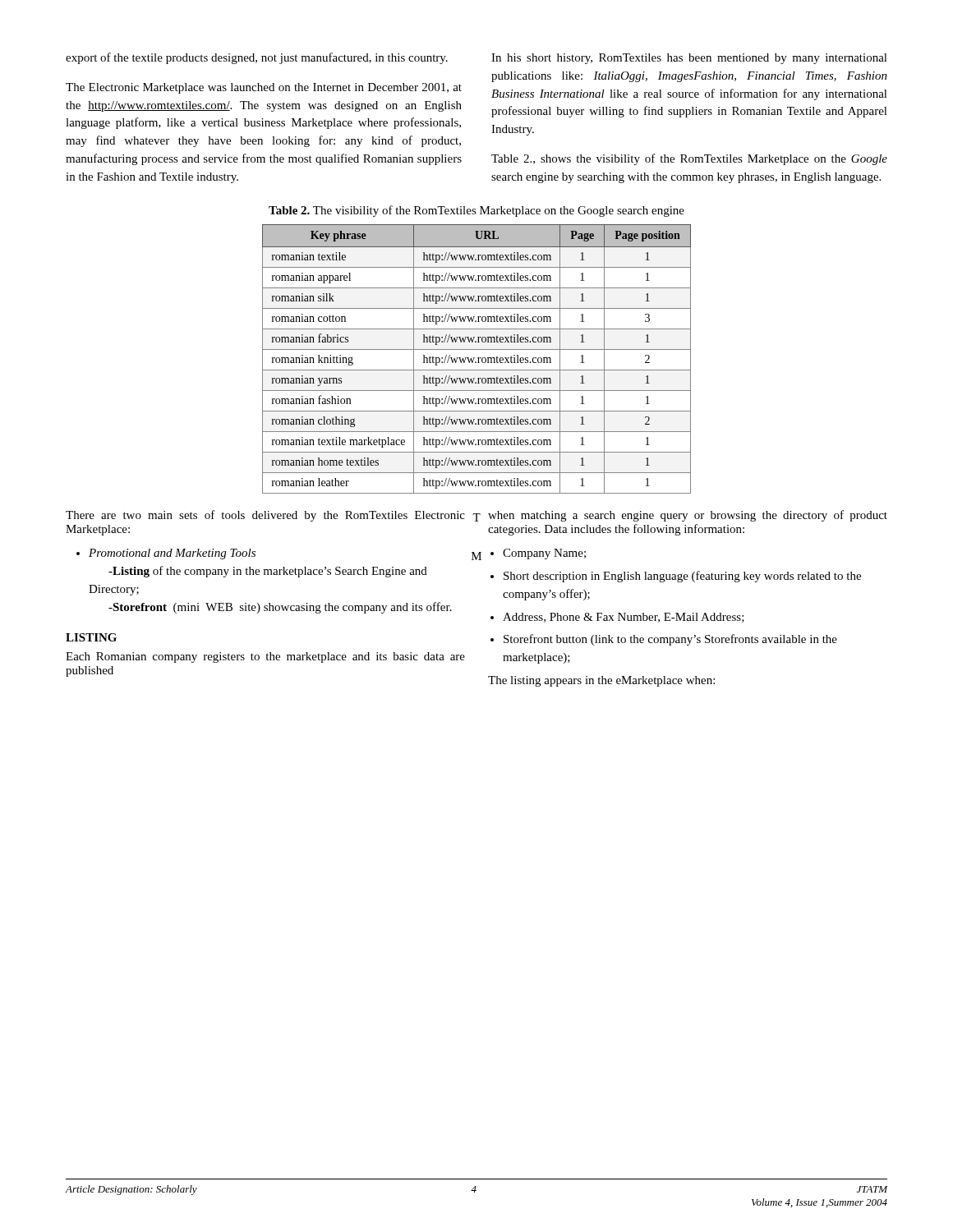Locate the list item containing "Promotional and Marketing Tools -Listing of the company"
Viewport: 953px width, 1232px height.
pyautogui.click(x=269, y=581)
